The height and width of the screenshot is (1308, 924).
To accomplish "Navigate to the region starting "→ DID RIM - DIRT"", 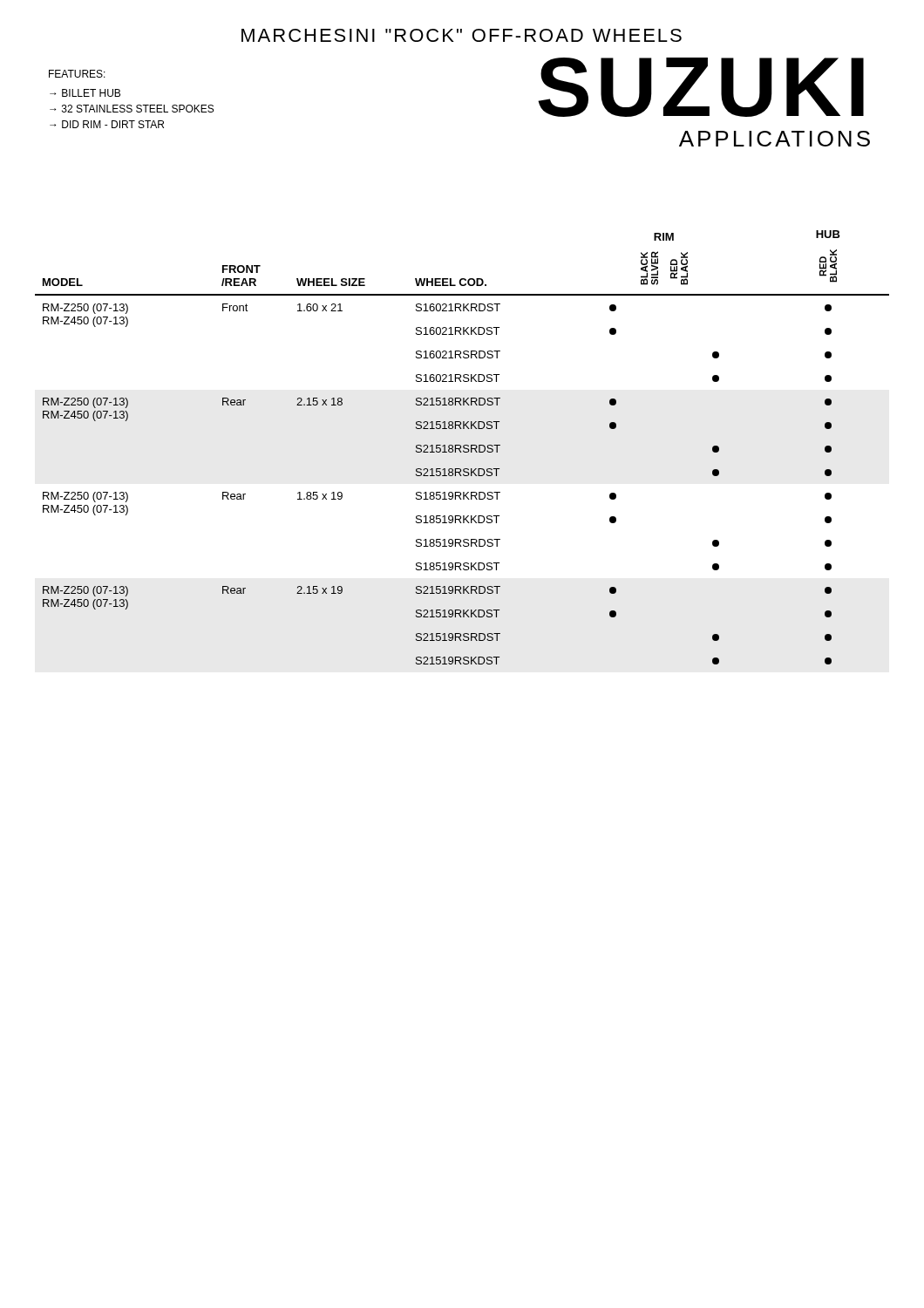I will coord(106,125).
